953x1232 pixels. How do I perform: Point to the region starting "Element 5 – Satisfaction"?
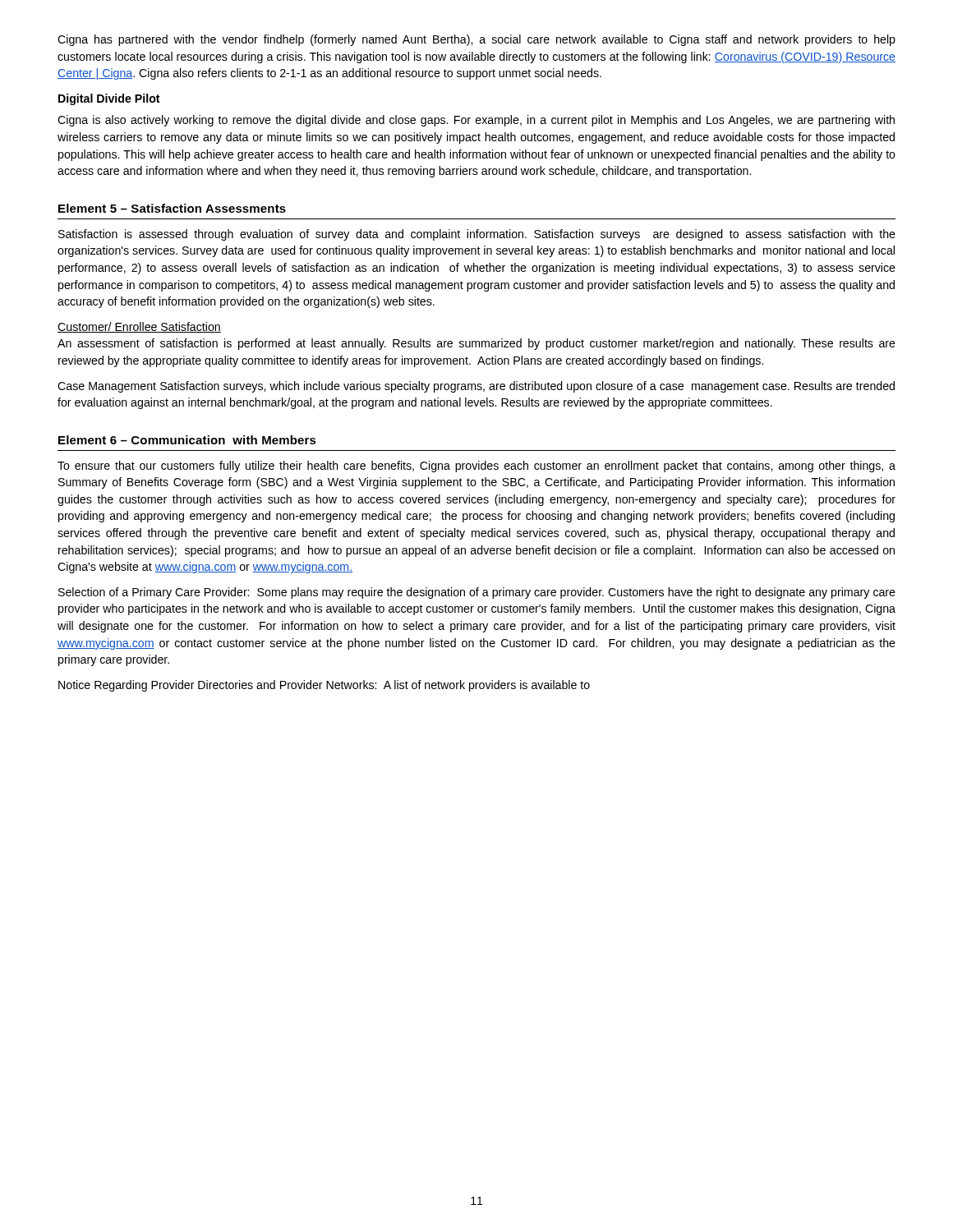click(476, 210)
